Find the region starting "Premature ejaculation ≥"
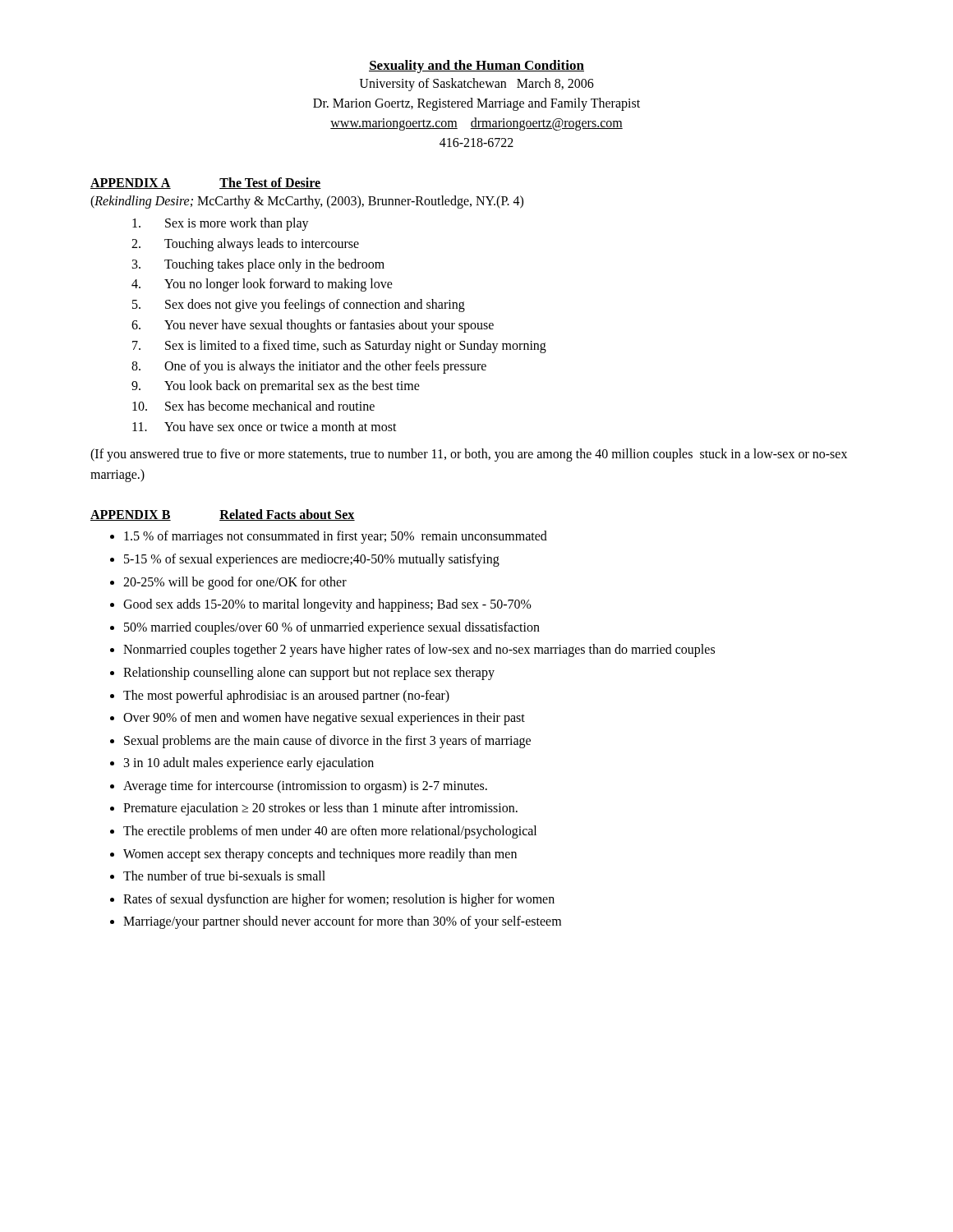This screenshot has height=1232, width=953. pyautogui.click(x=493, y=808)
